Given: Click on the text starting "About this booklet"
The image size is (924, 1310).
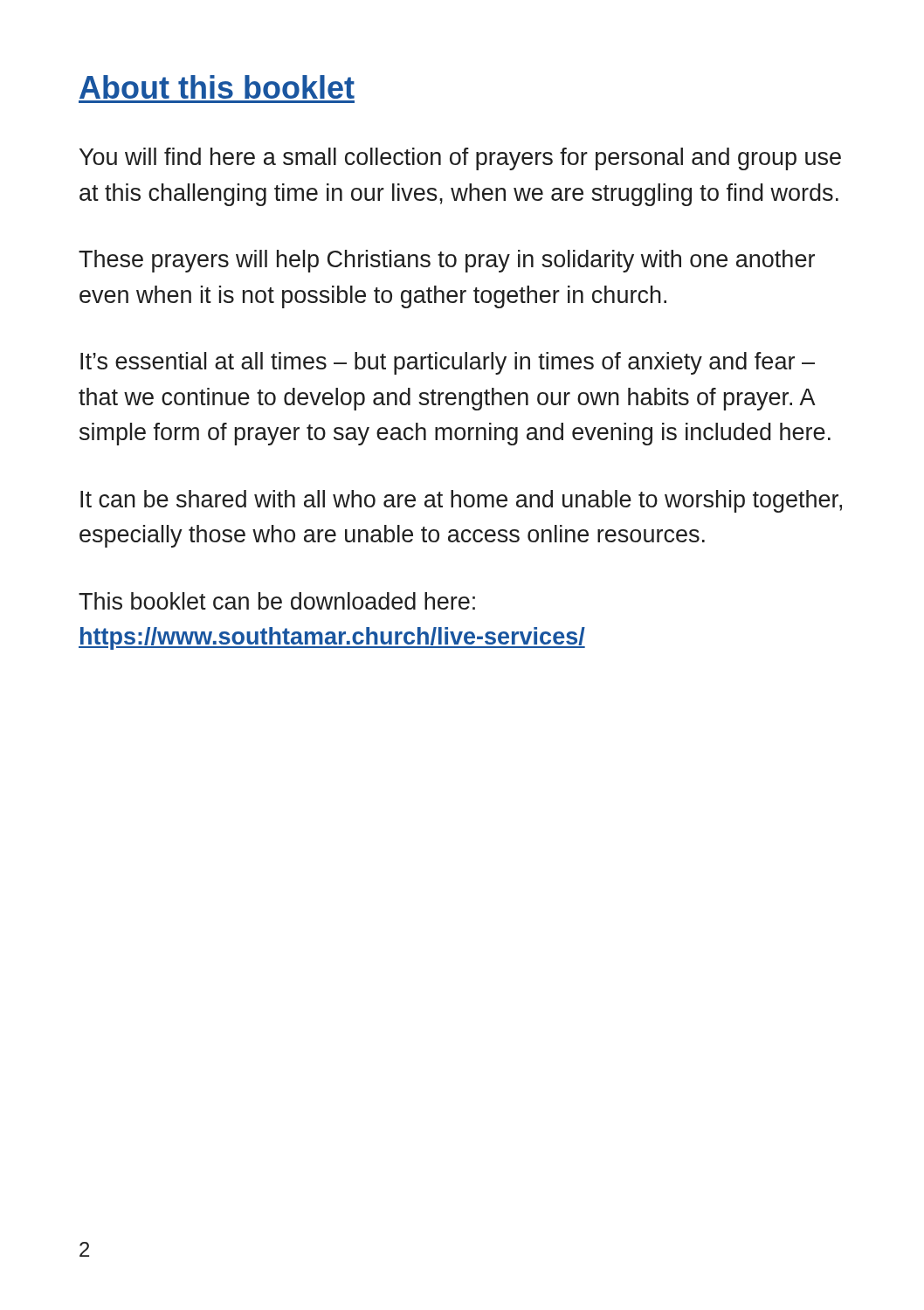Looking at the screenshot, I should [217, 88].
